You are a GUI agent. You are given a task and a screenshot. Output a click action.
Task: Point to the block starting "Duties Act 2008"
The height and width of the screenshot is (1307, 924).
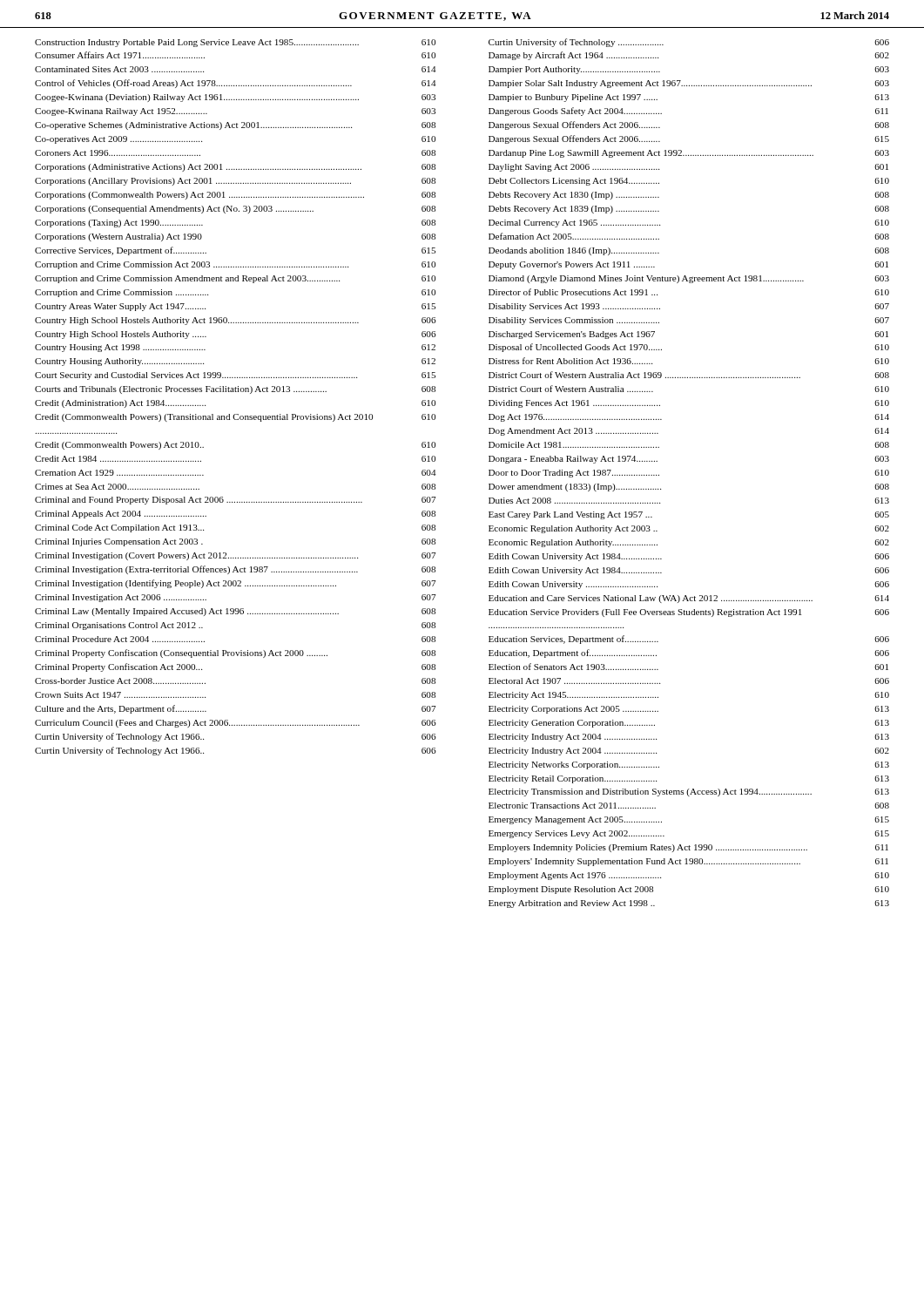tap(535, 501)
